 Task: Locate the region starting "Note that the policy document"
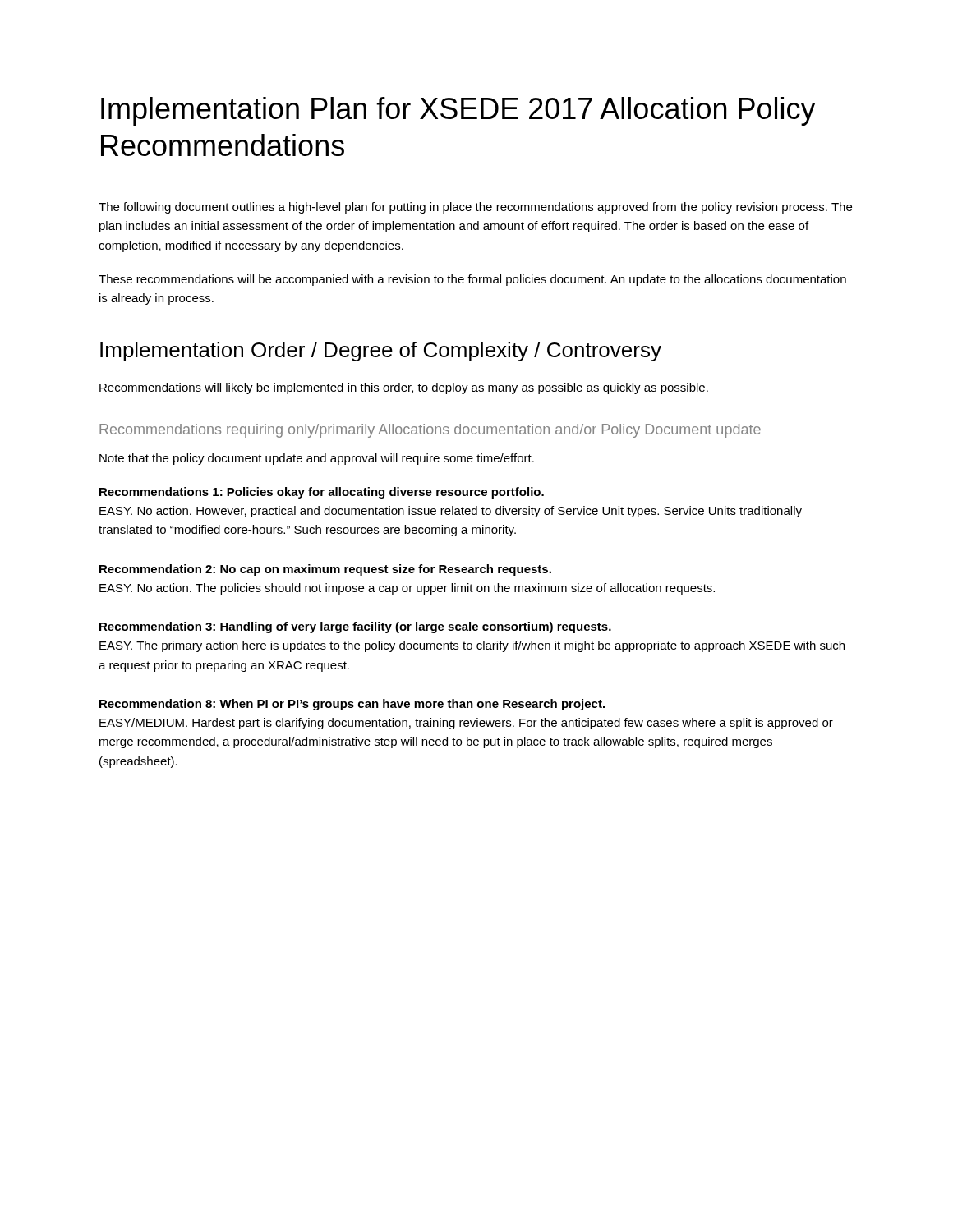(x=317, y=458)
